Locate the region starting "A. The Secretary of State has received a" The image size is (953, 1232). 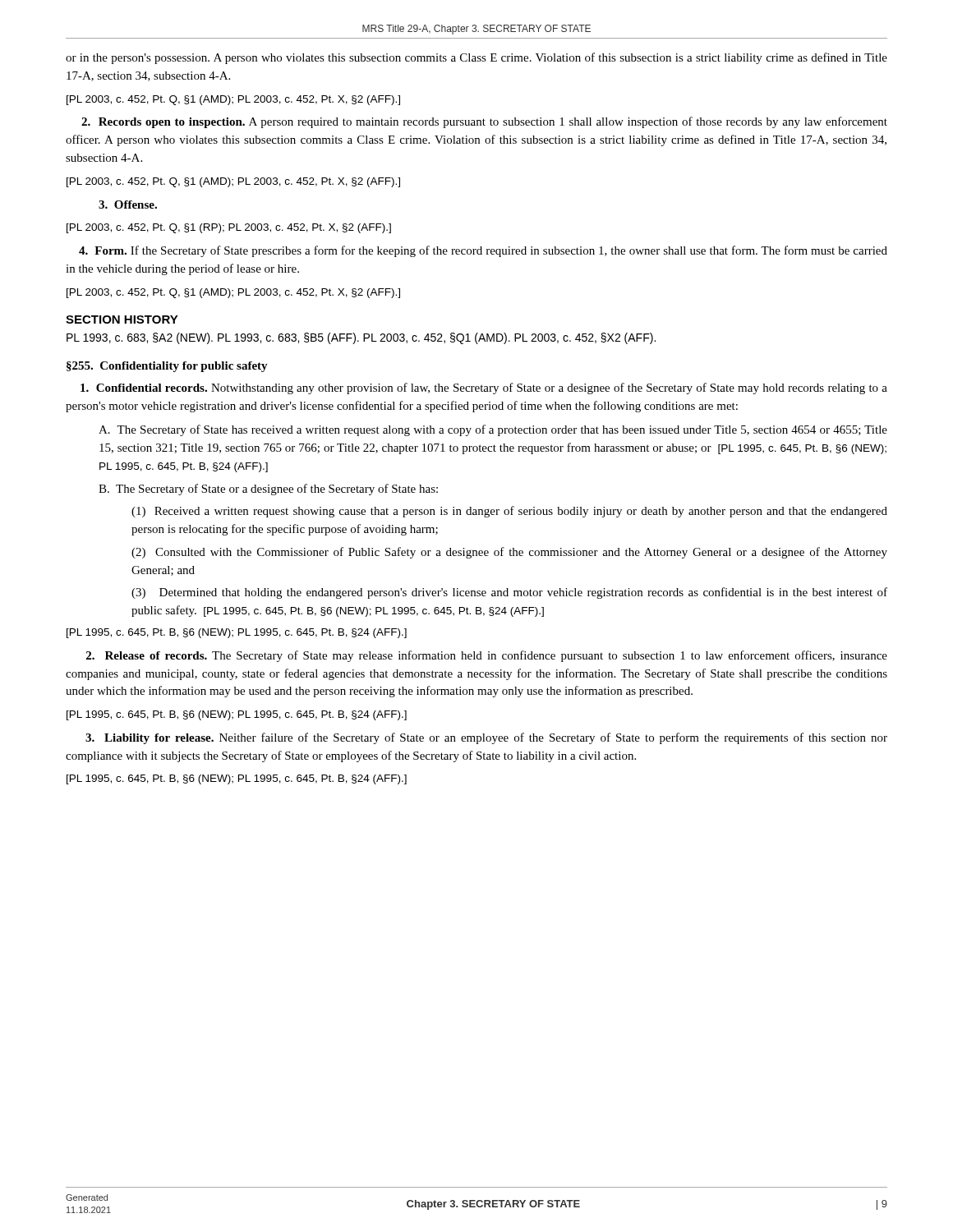tap(493, 448)
